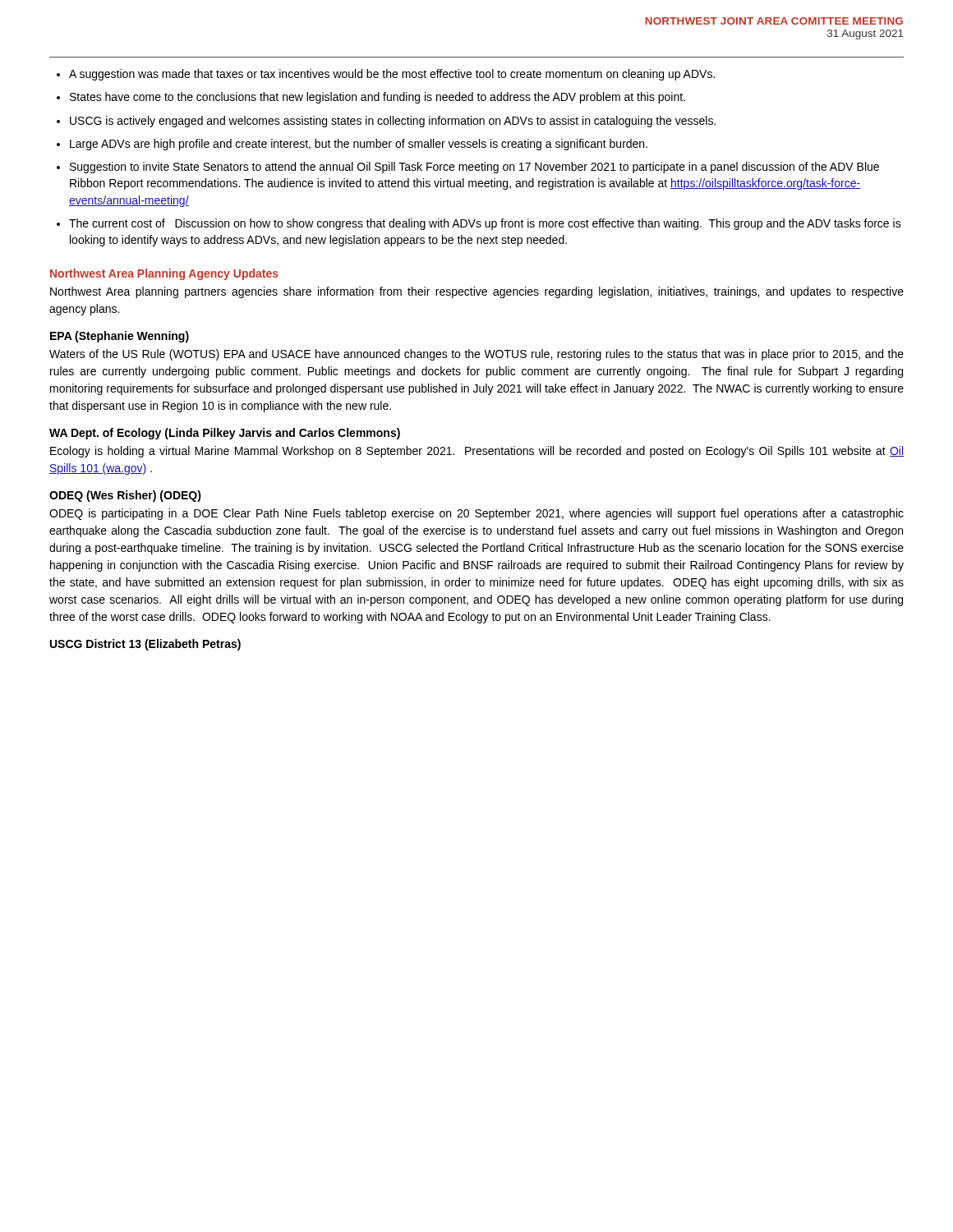Find the text block that says "Waters of the"

(476, 380)
